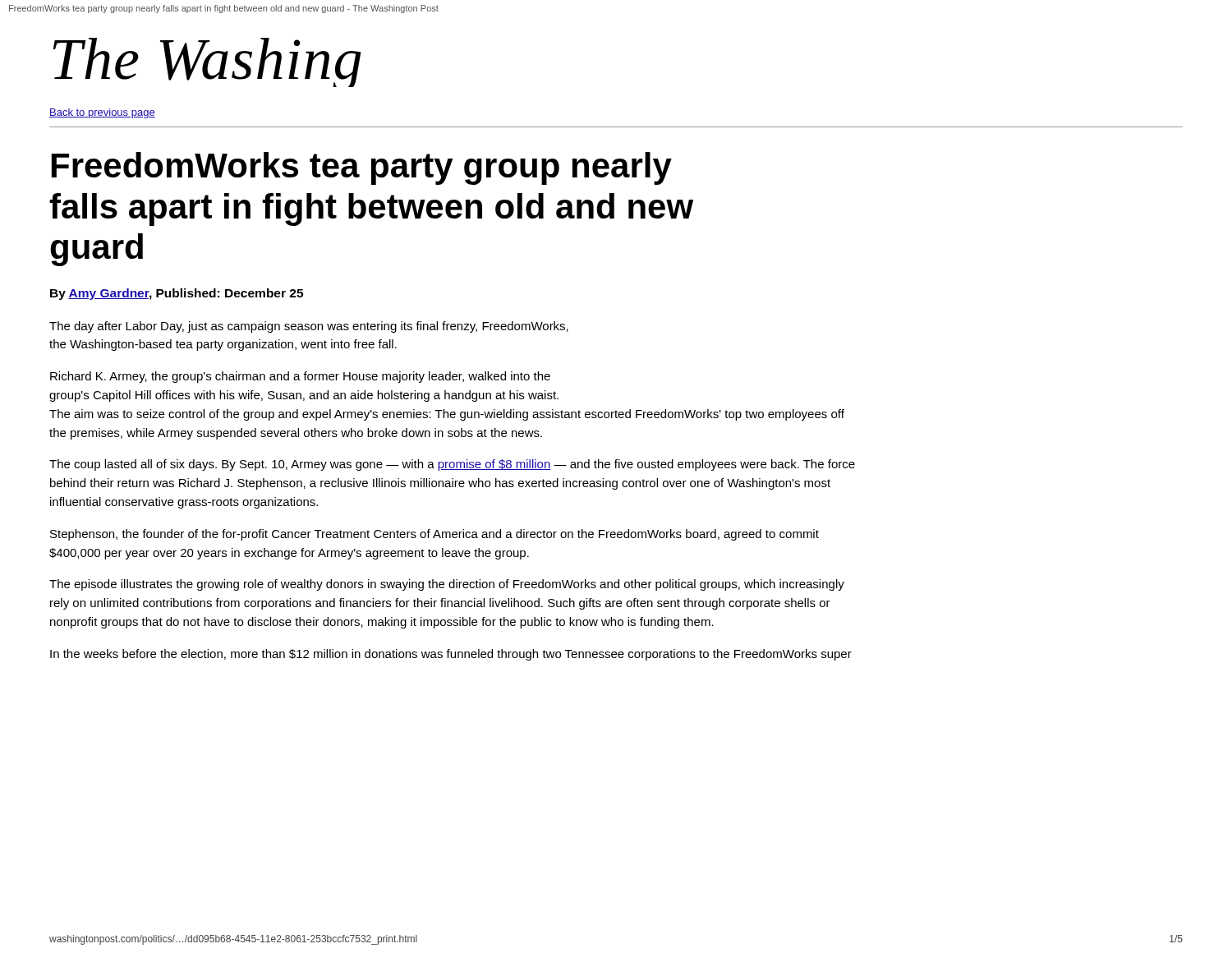Point to the block beginning "Stephenson, the founder of the for-profit Cancer"

tap(434, 543)
